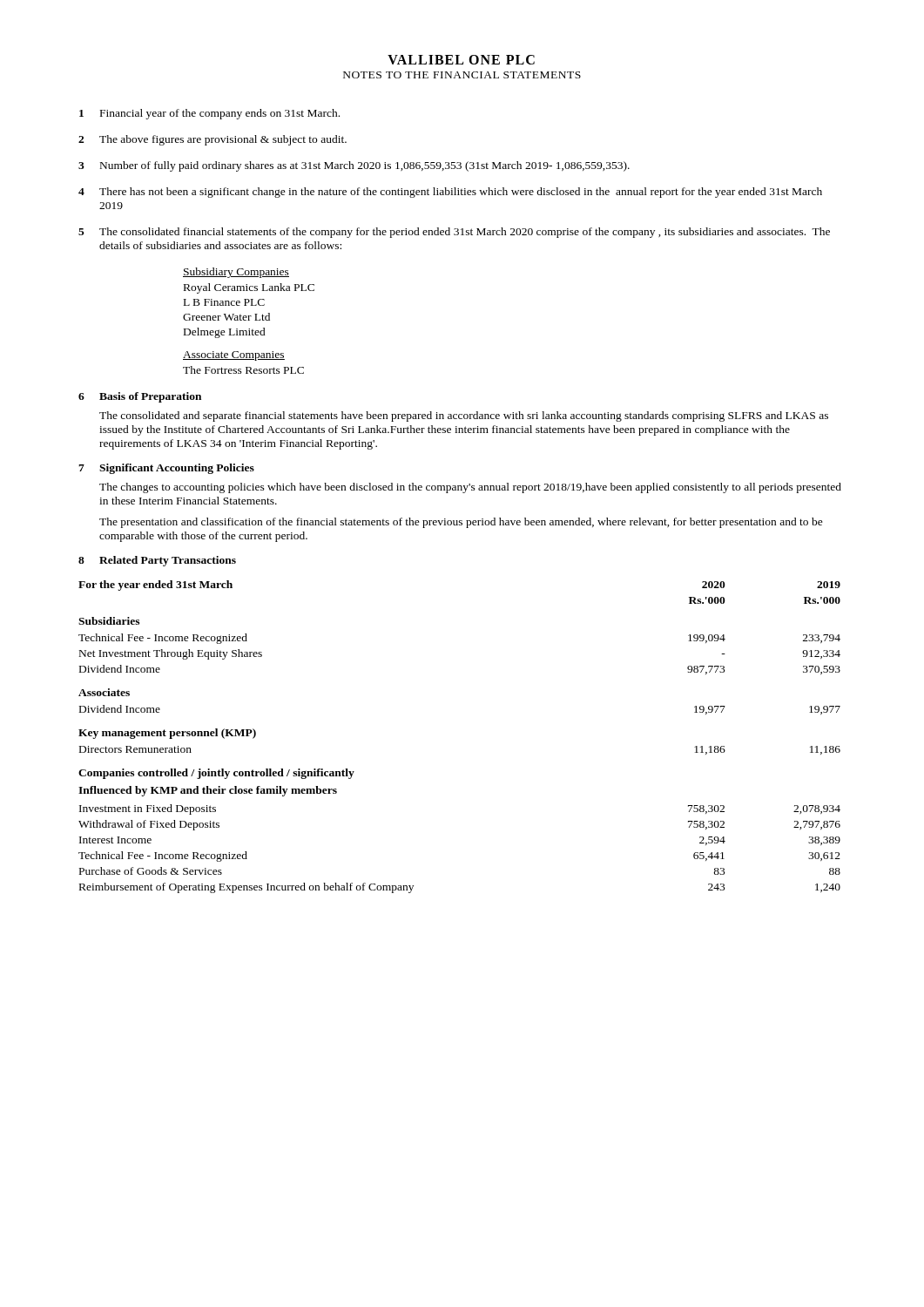Select the table that reads "Technical Fee - Income"
This screenshot has width=924, height=1307.
click(462, 735)
